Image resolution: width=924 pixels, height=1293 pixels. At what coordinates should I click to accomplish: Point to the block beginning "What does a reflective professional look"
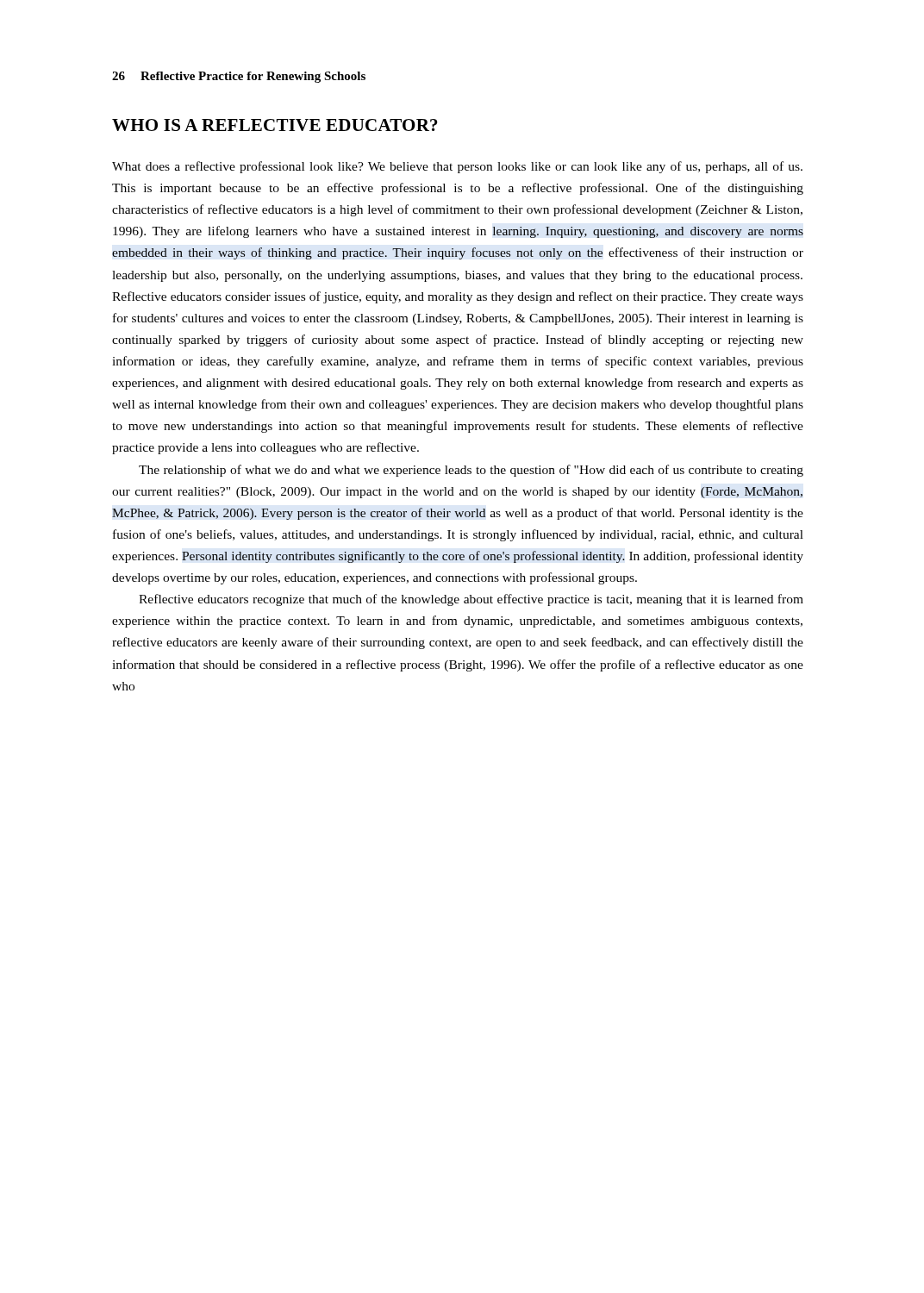[x=458, y=307]
